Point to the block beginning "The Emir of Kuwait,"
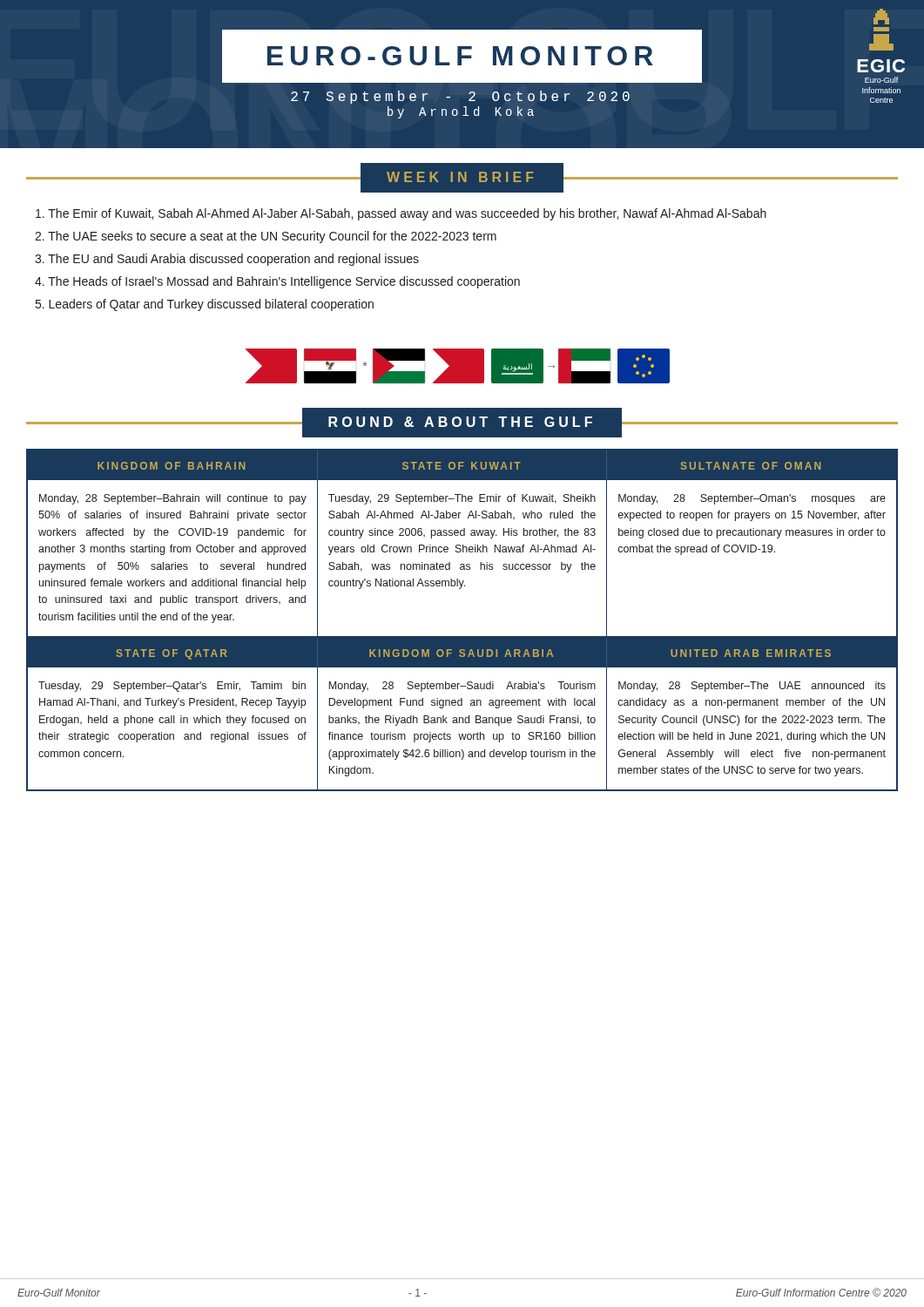The height and width of the screenshot is (1307, 924). pyautogui.click(x=401, y=213)
